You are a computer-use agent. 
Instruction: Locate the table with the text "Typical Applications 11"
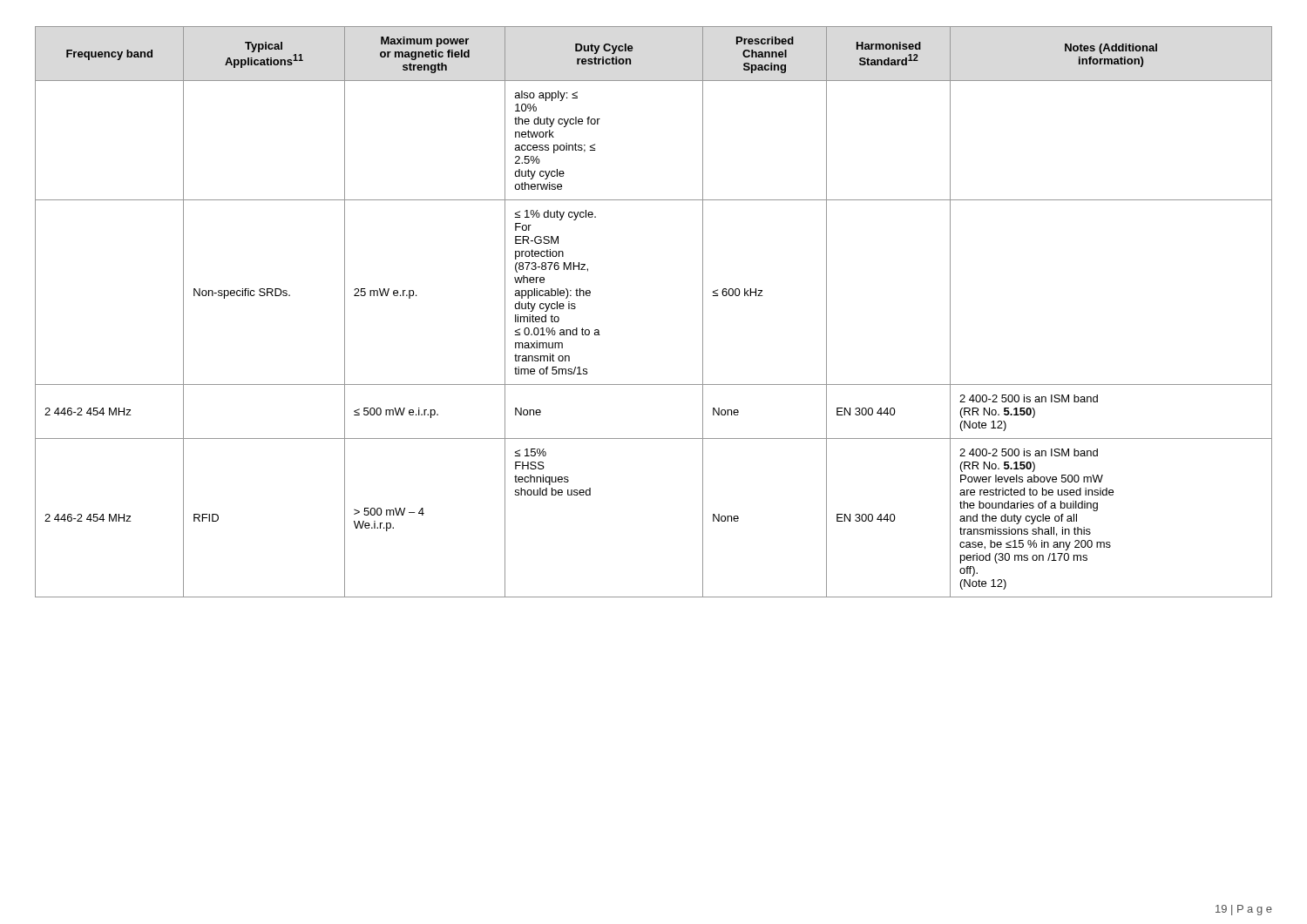point(654,312)
